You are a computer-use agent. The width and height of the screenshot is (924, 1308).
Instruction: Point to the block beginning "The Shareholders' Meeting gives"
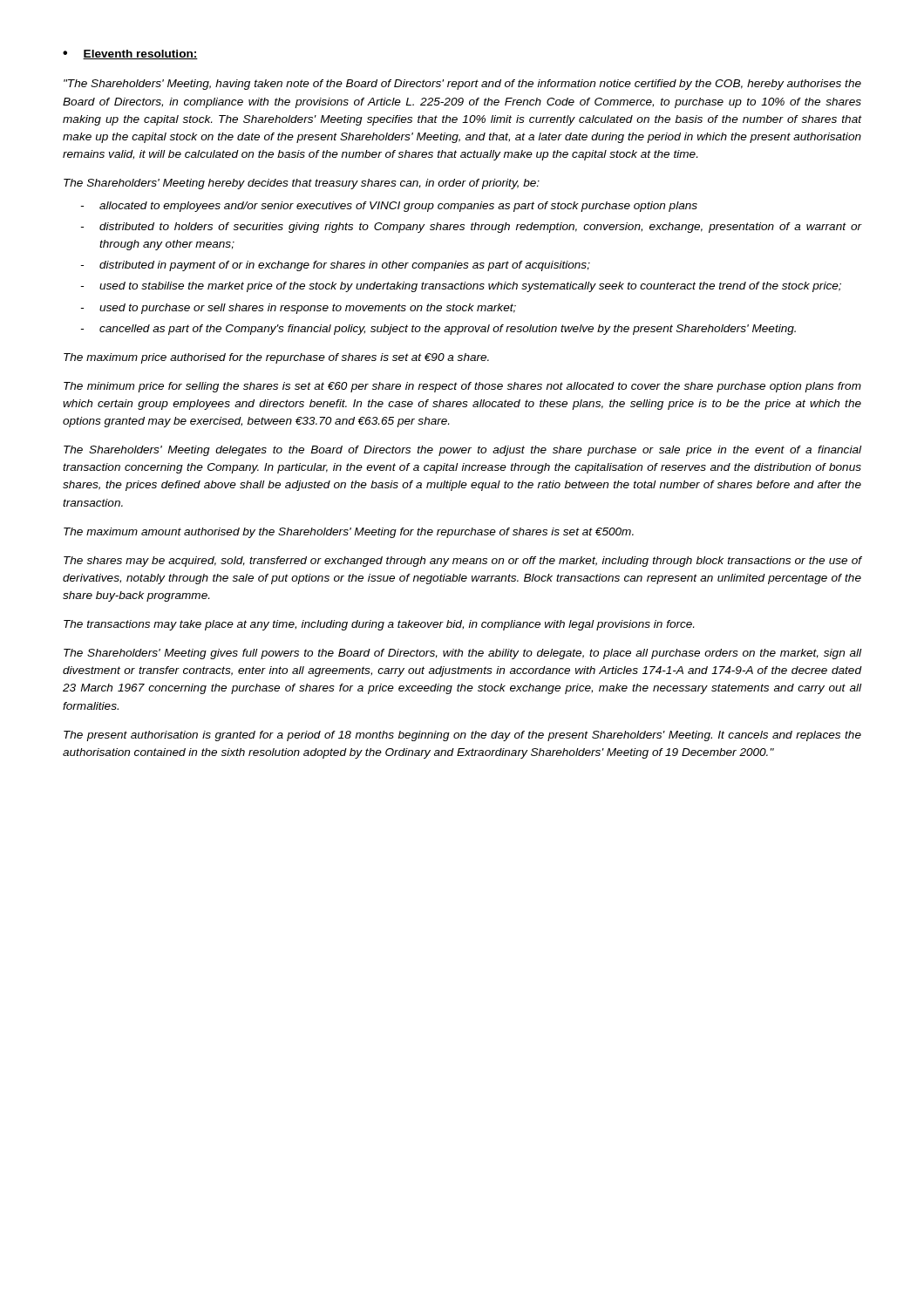462,679
